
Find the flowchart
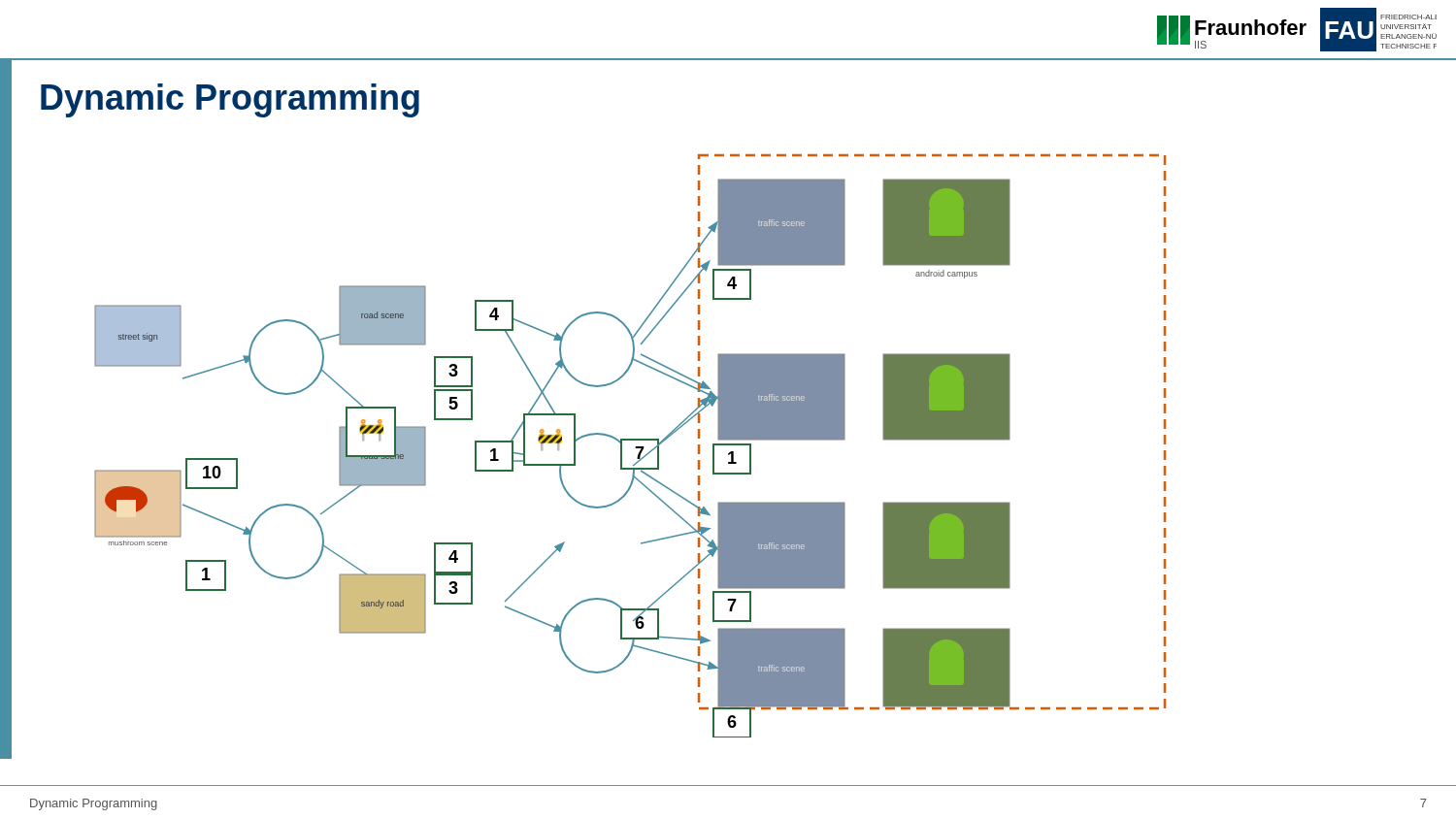point(733,437)
